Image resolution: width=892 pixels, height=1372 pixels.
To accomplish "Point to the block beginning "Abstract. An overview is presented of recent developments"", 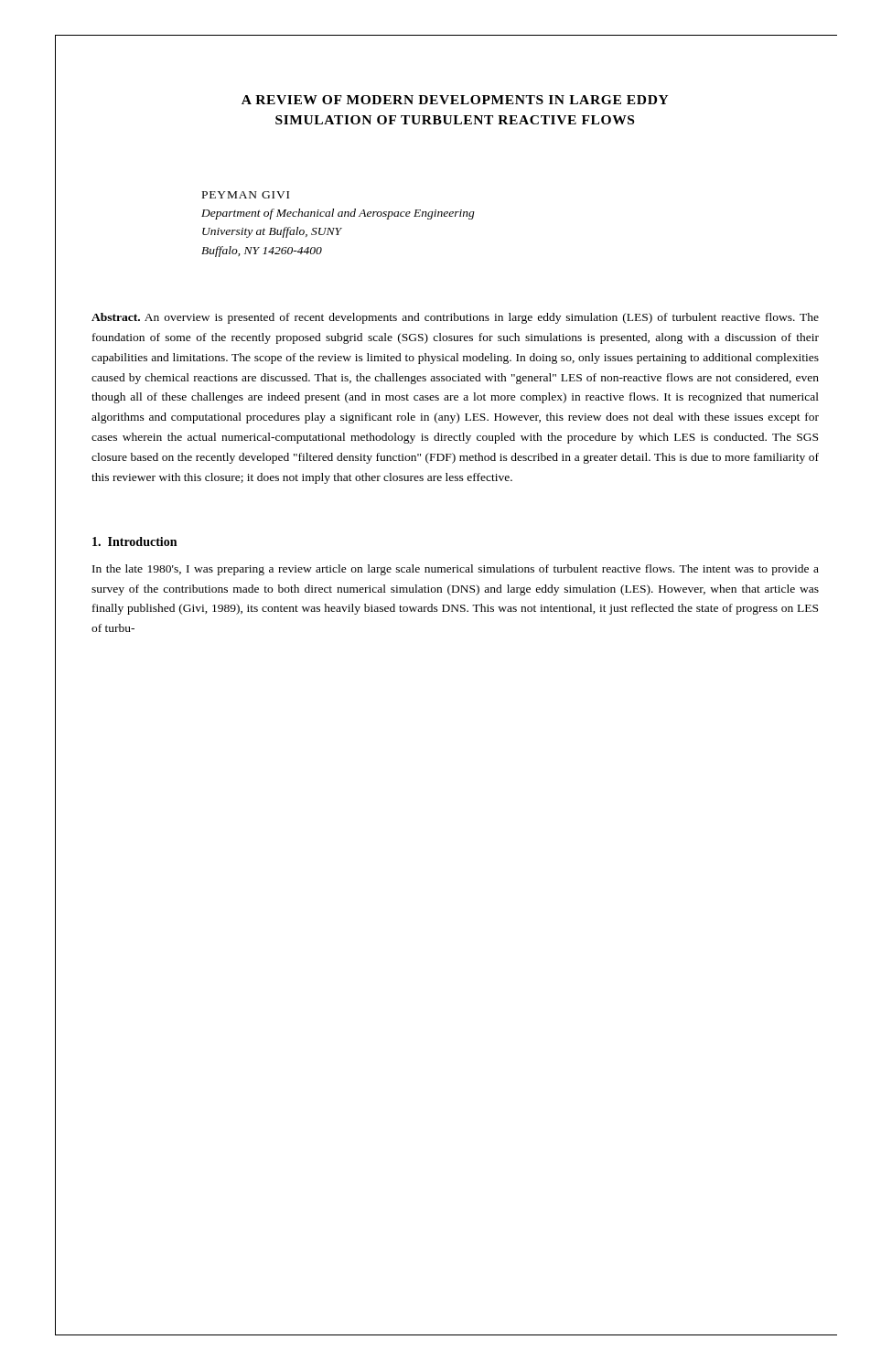I will 455,397.
